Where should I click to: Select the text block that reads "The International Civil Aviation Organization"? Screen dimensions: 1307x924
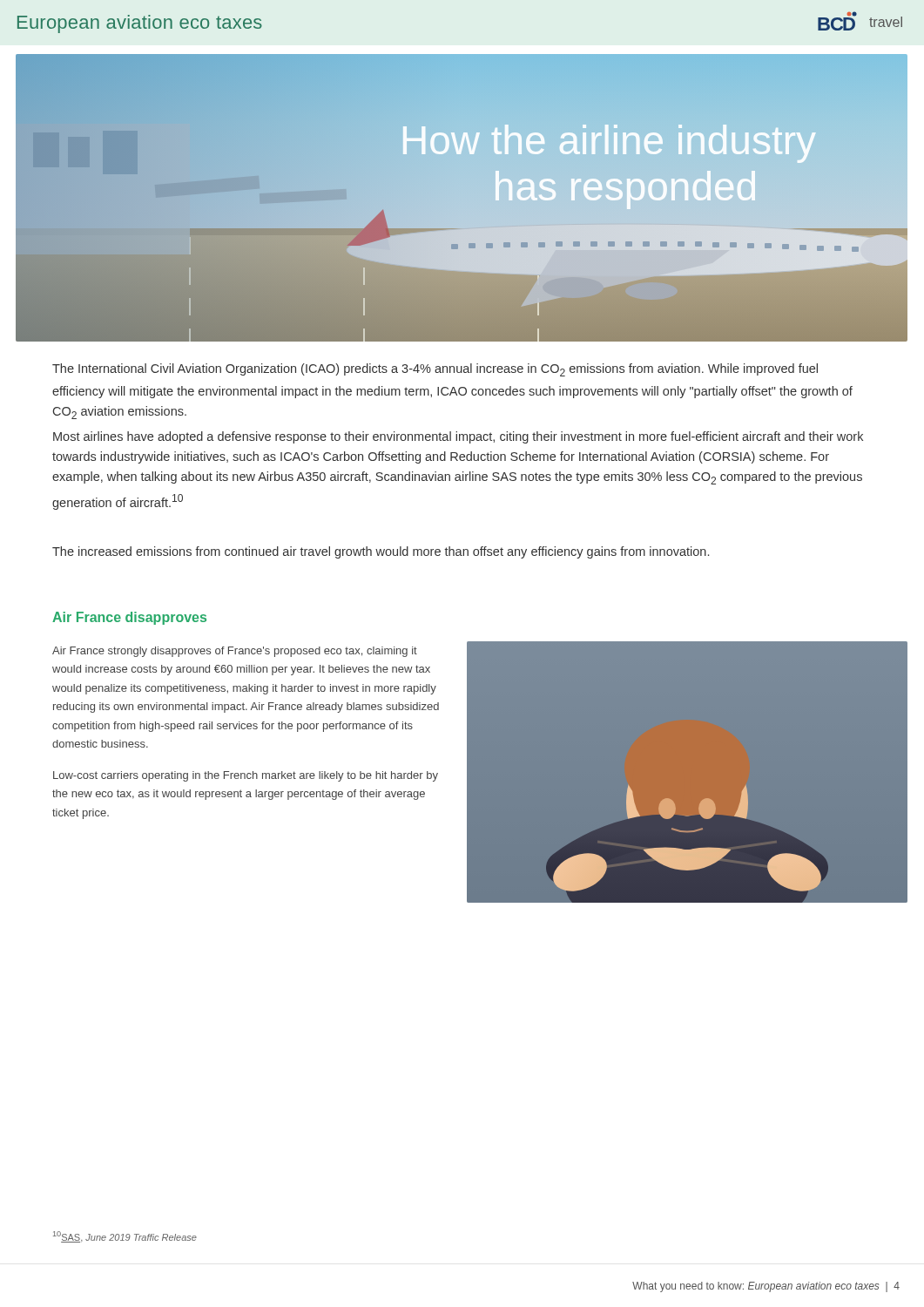click(452, 392)
